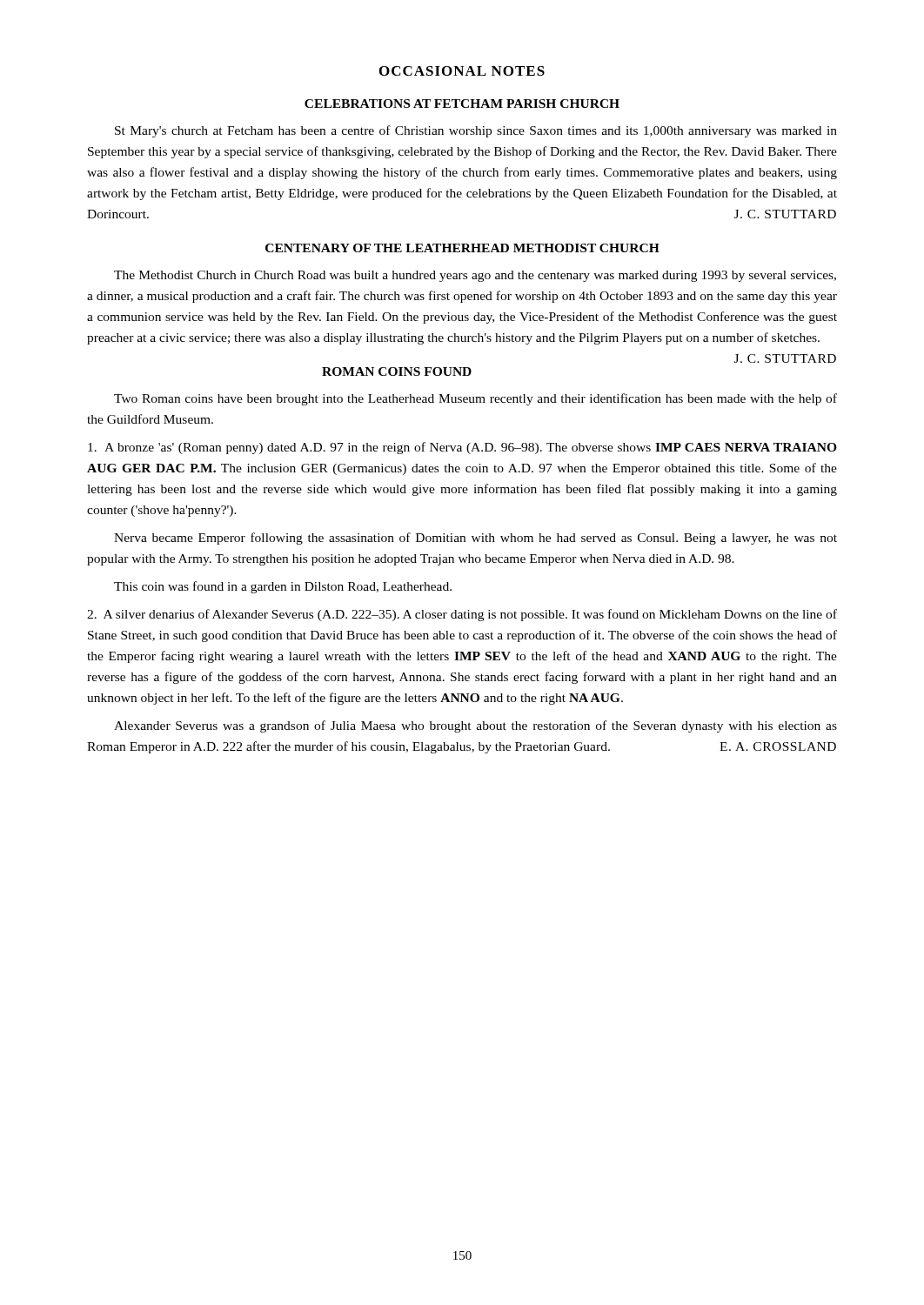Viewport: 924px width, 1305px height.
Task: Click on the text block with the text "This coin was found in"
Action: 283,586
